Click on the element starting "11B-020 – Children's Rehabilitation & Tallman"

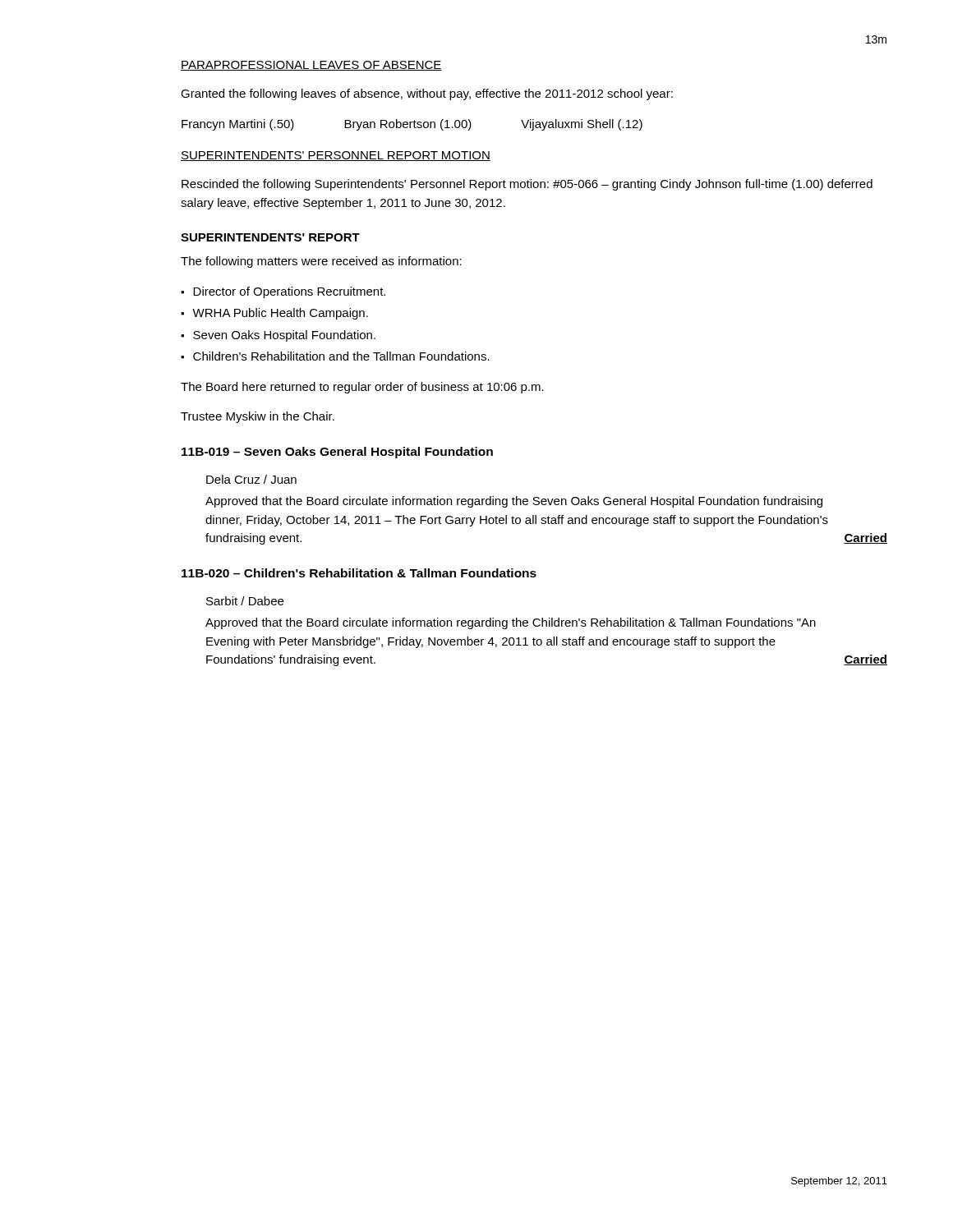[359, 572]
